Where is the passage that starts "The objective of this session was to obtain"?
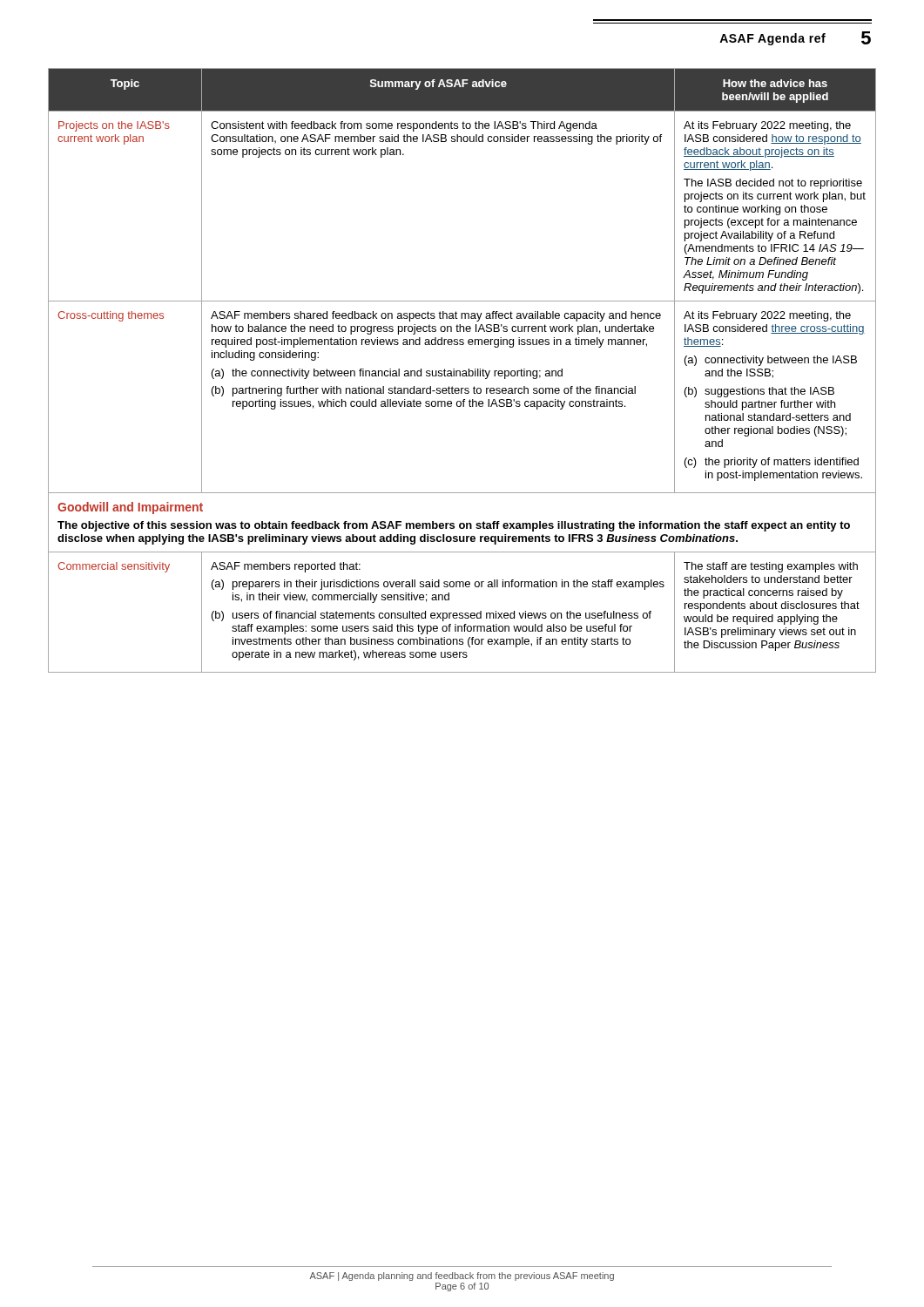Screen dimensions: 1307x924 (x=454, y=532)
